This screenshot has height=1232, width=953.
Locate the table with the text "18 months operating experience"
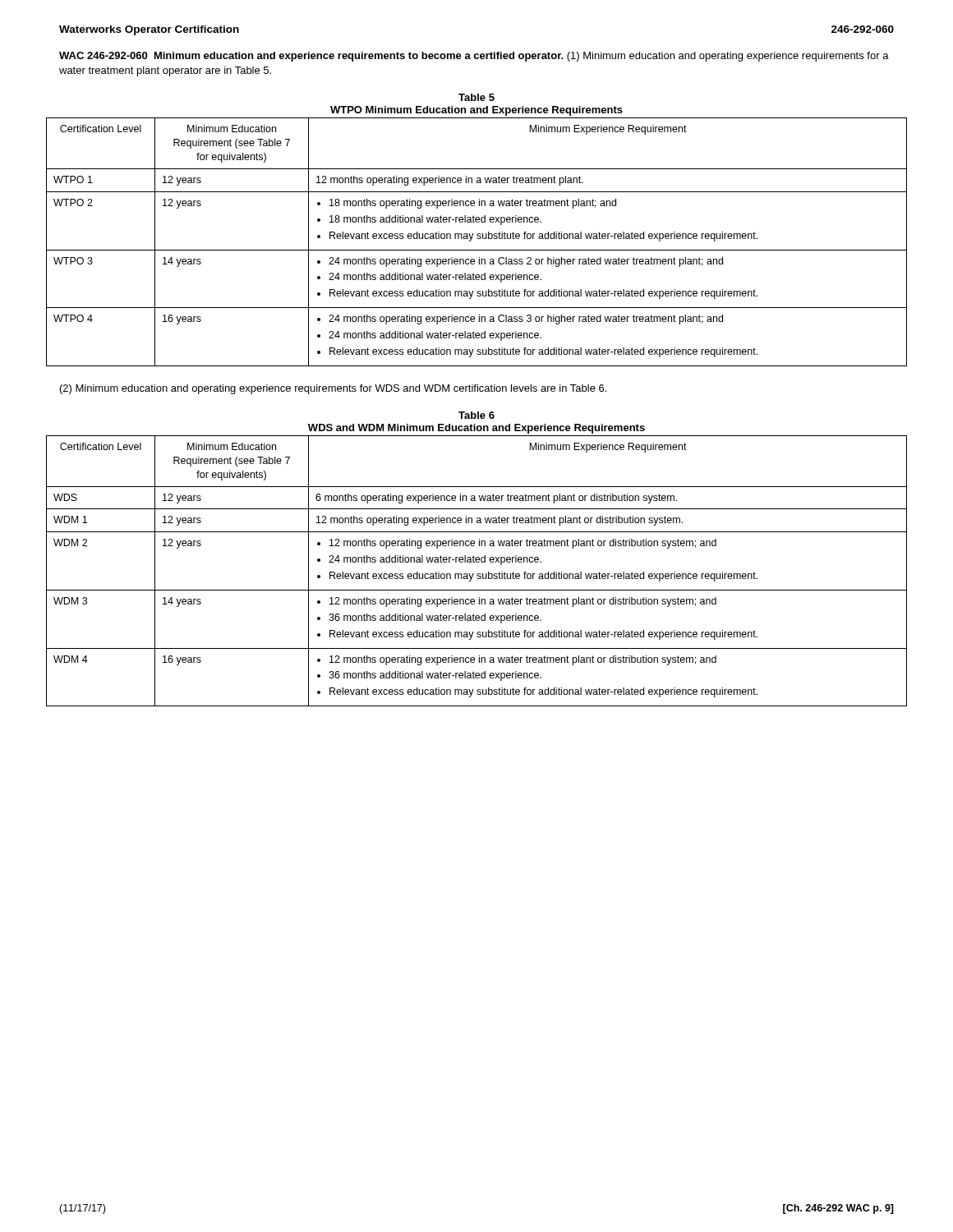pos(476,242)
